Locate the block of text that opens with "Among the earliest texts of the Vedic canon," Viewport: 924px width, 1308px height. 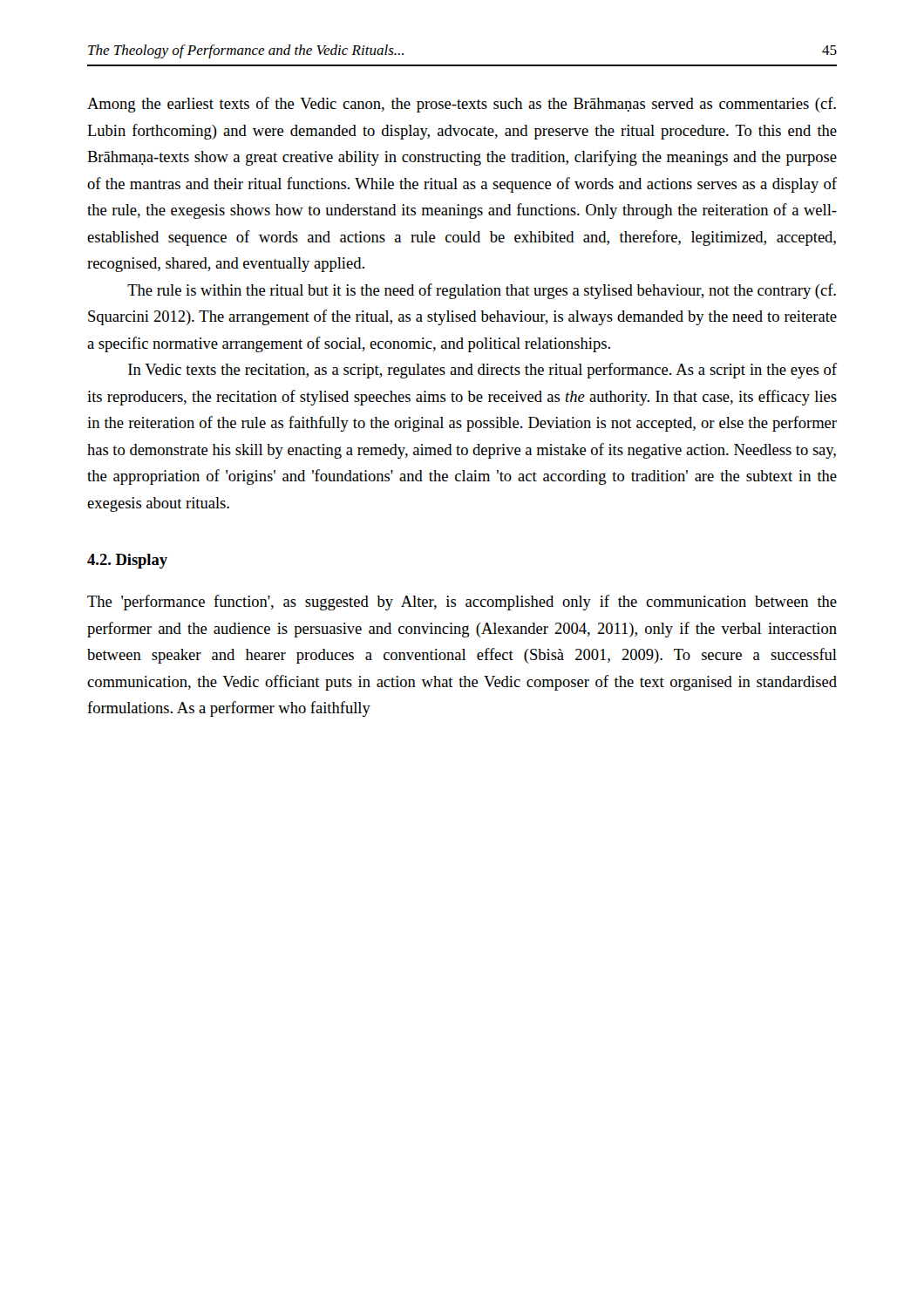pos(462,184)
